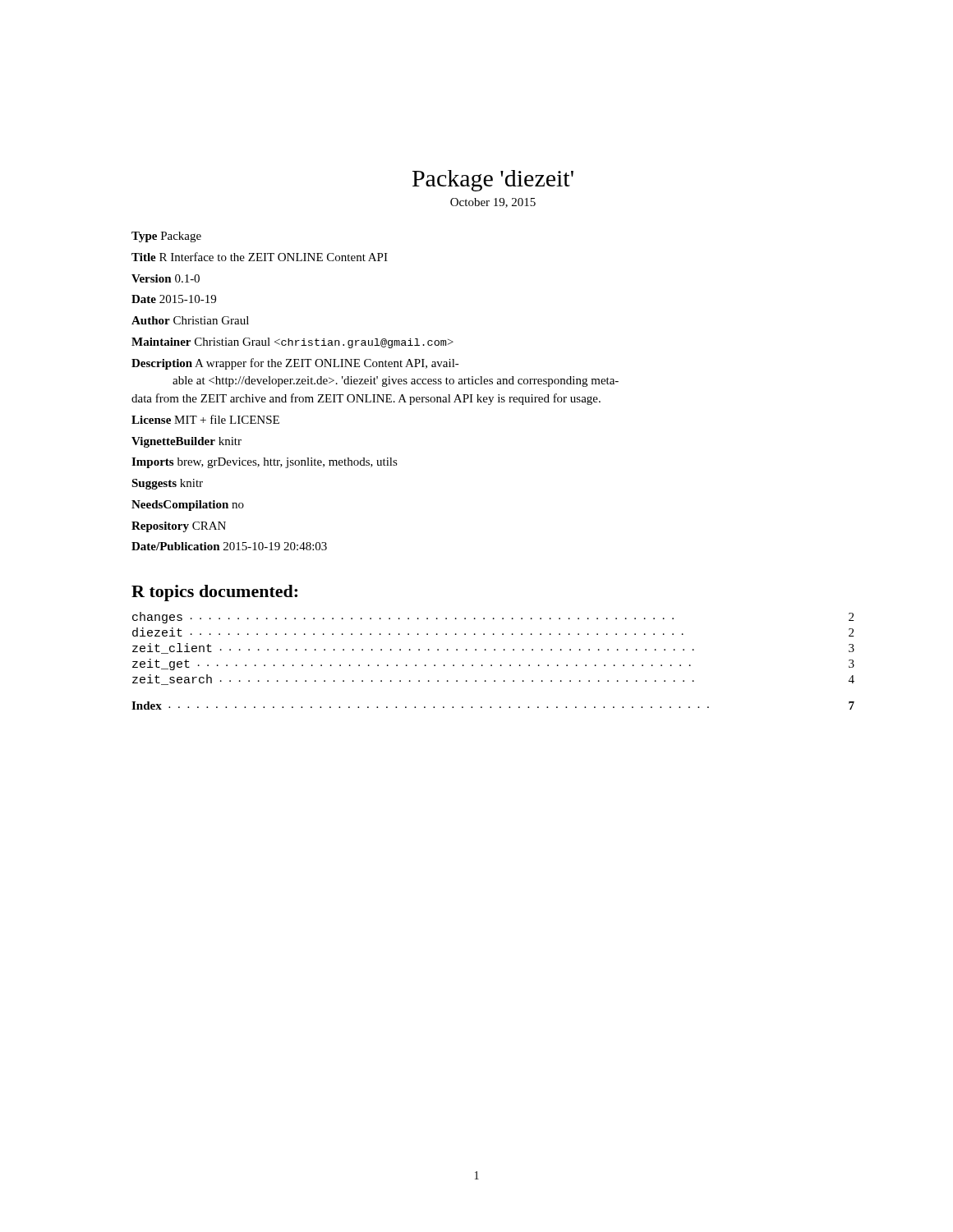
Task: Locate the block starting "Index . . . ."
Action: coord(493,706)
